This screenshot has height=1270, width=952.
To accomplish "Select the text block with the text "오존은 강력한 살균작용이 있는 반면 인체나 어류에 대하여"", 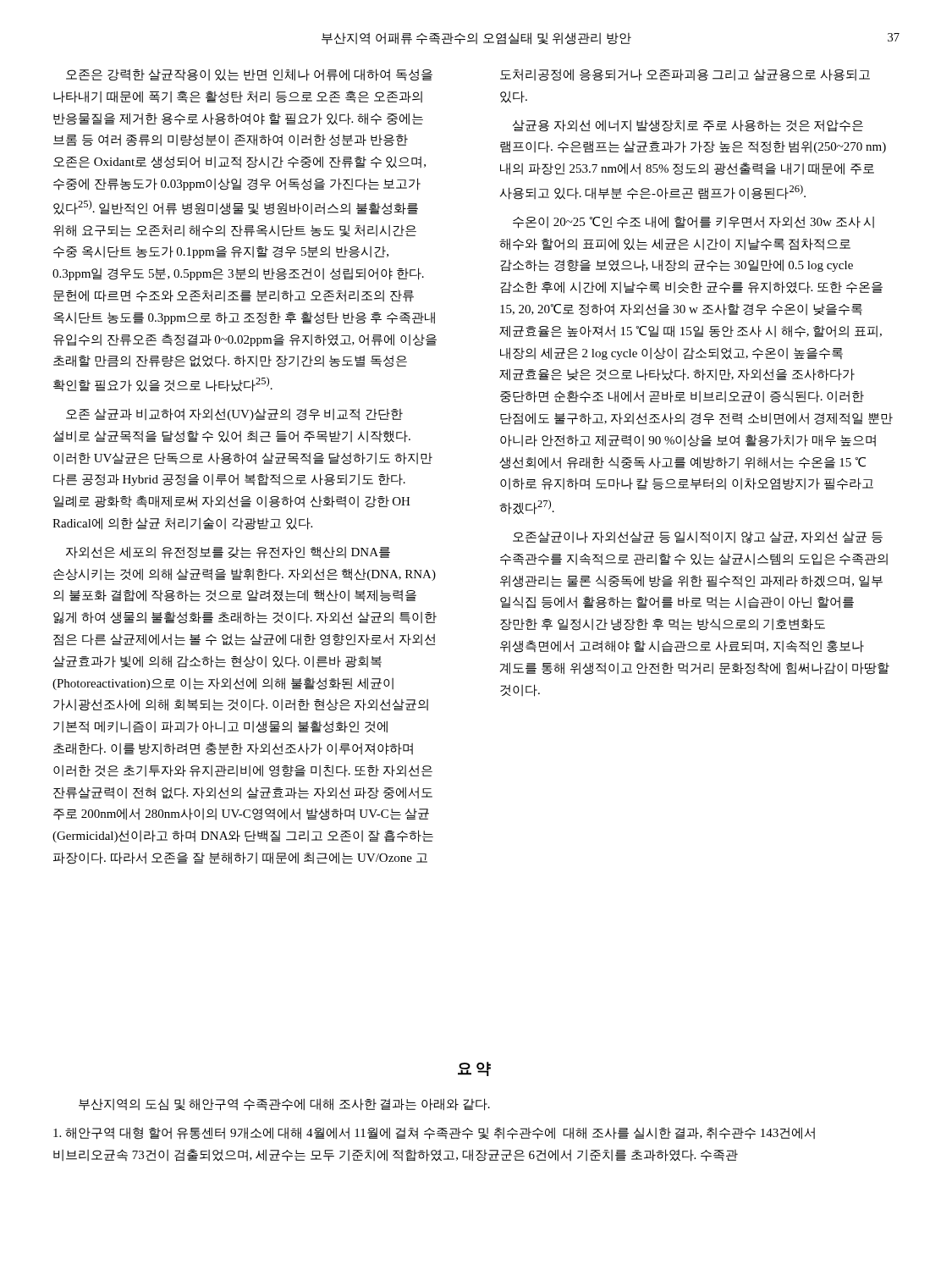I will (247, 231).
